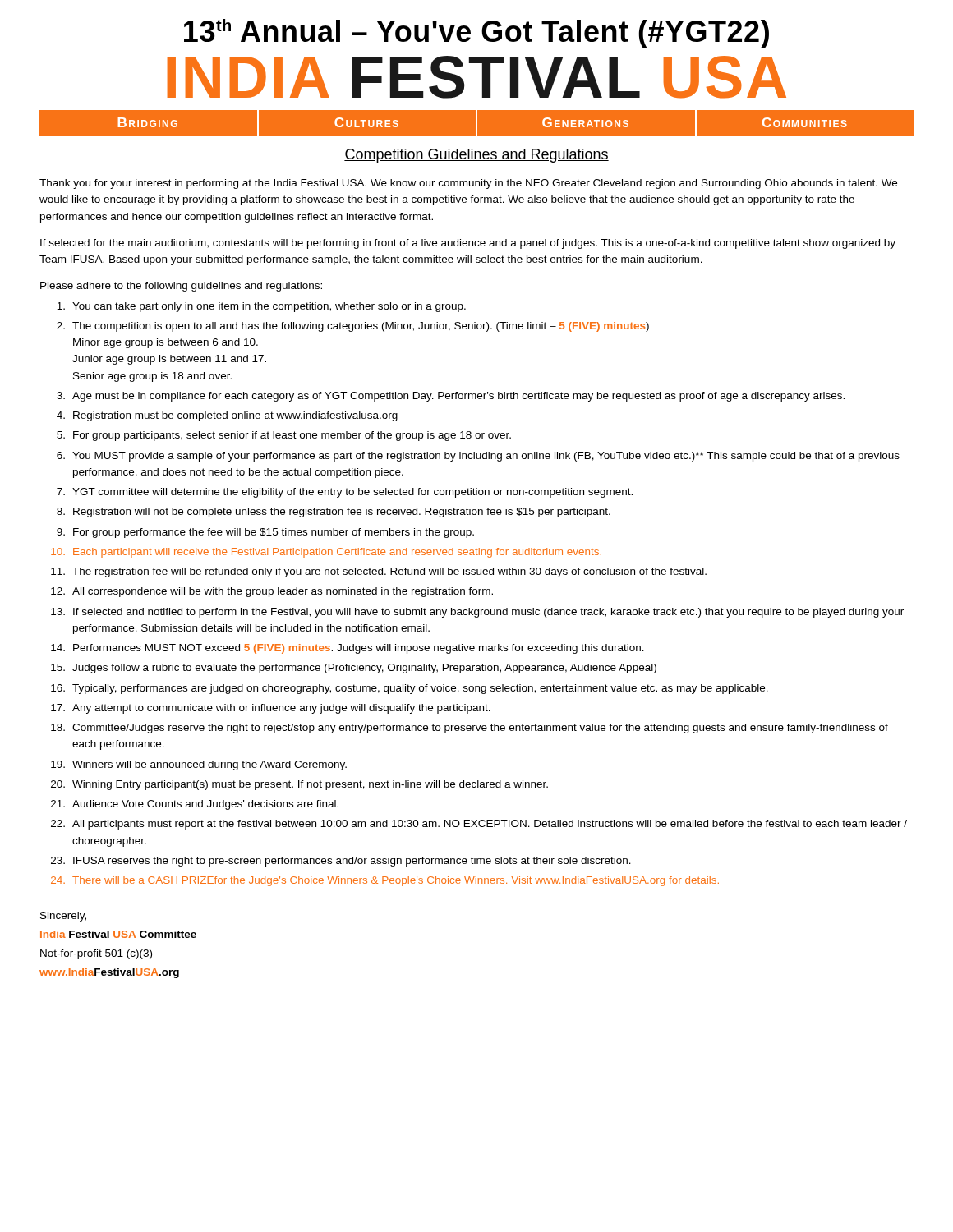Where is the passage that starts "14. Performances MUST NOT"?
Screen dimensions: 1232x953
[476, 648]
